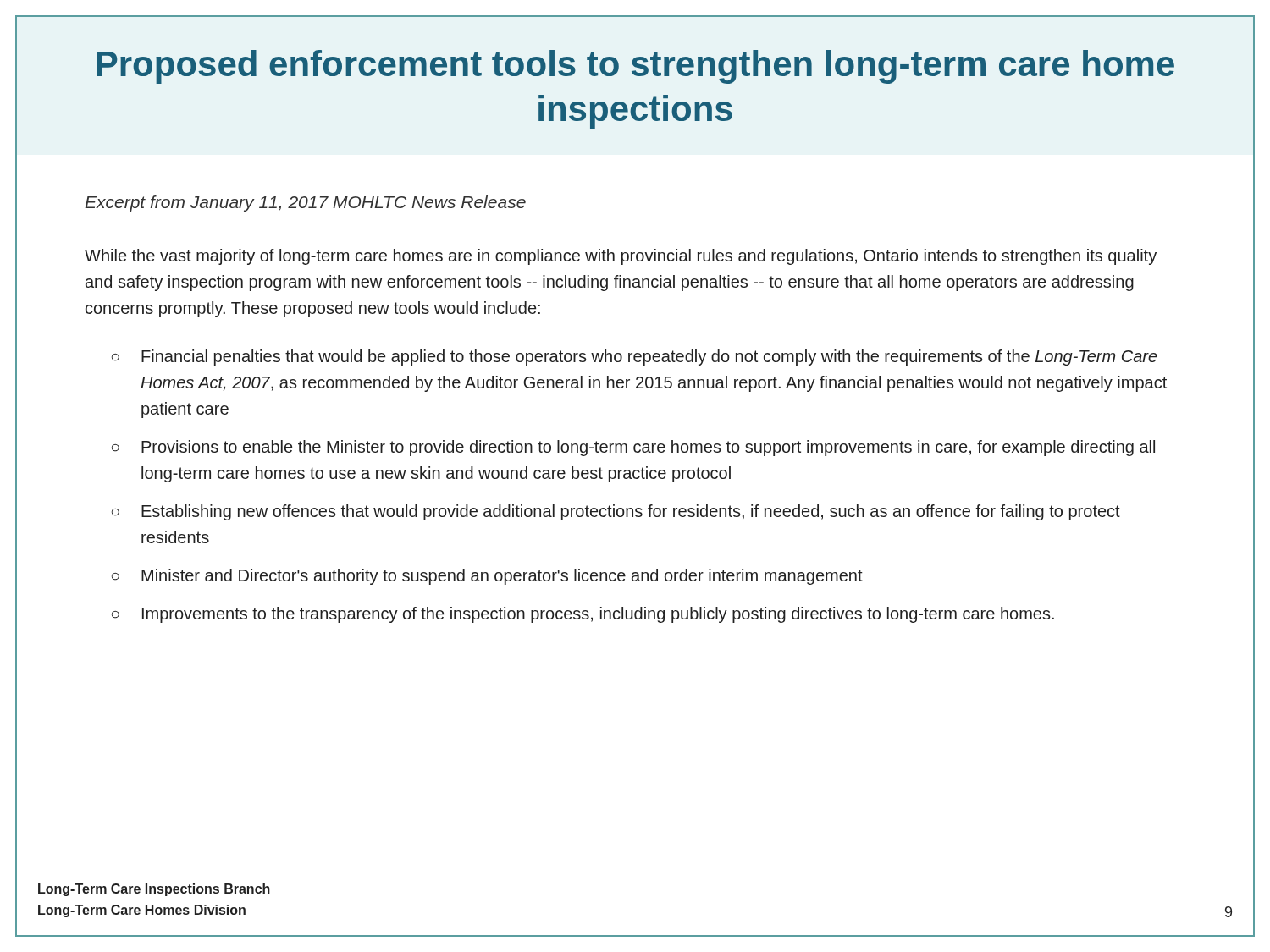Locate the block of text that opens with "○ Provisions to enable"
The width and height of the screenshot is (1270, 952).
[648, 460]
